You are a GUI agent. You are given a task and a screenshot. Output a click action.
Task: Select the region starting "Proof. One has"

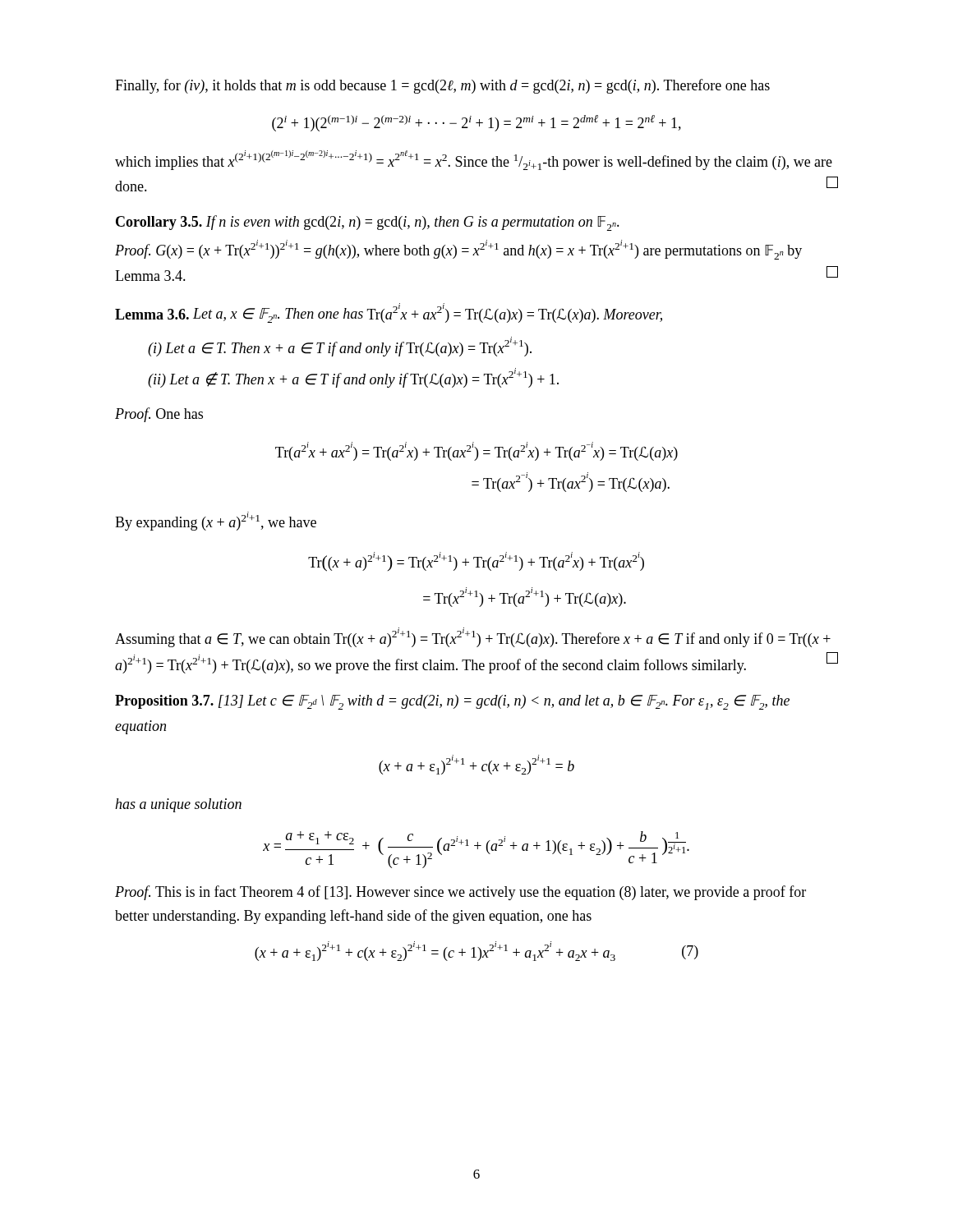[x=159, y=414]
